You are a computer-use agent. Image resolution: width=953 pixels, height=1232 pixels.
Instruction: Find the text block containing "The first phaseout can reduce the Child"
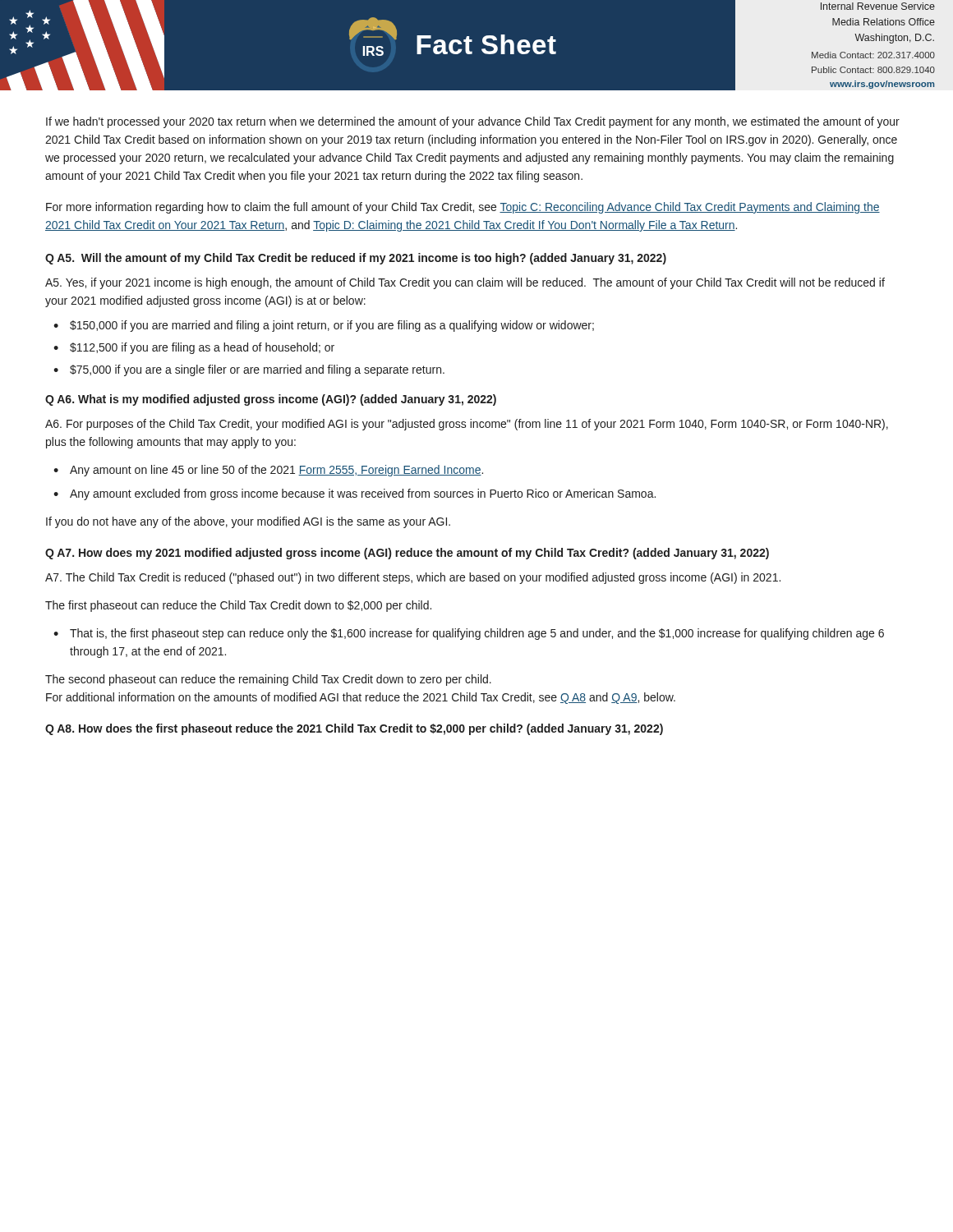pyautogui.click(x=239, y=606)
